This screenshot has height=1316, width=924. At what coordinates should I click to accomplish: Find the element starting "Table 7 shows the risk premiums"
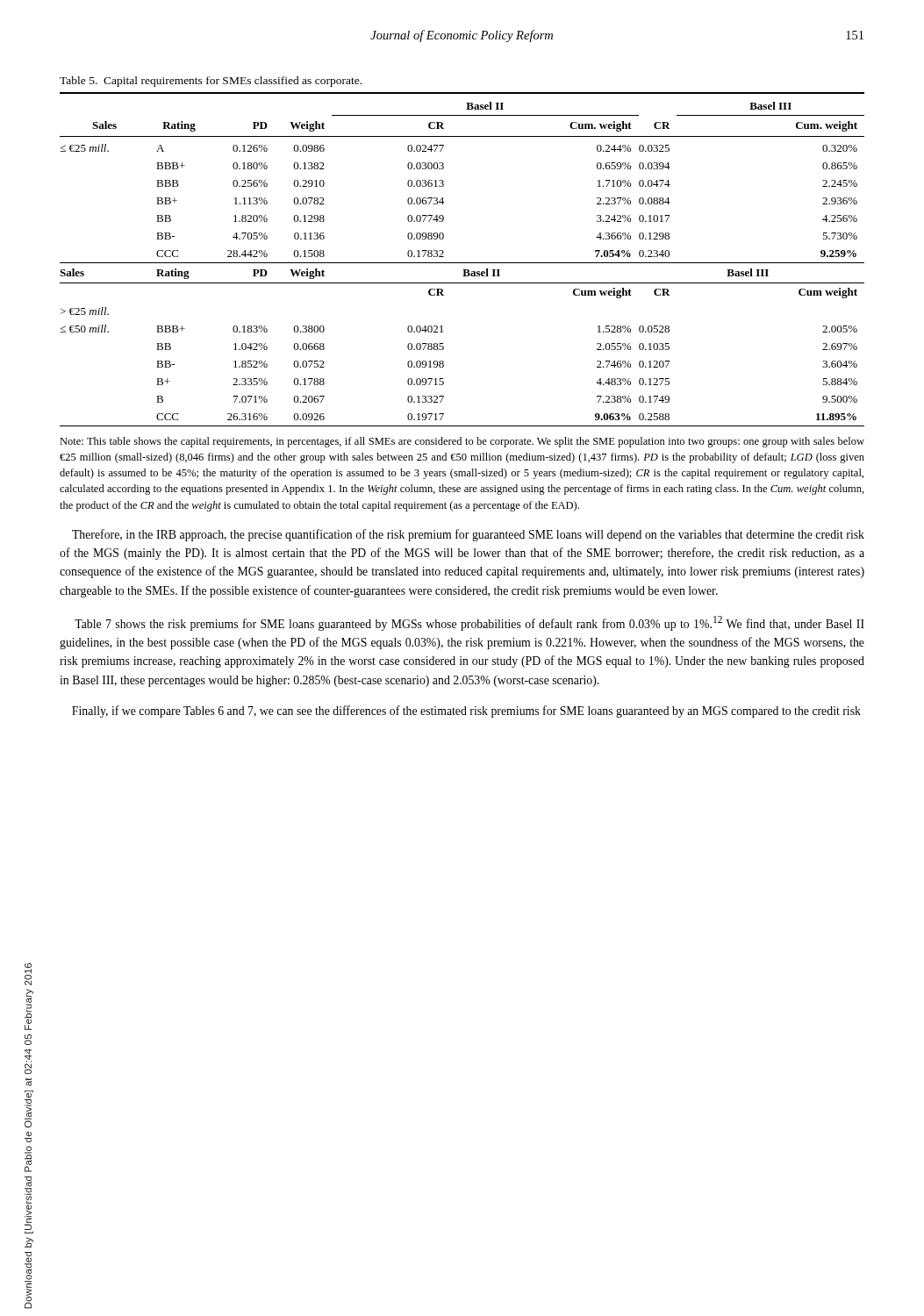click(462, 651)
